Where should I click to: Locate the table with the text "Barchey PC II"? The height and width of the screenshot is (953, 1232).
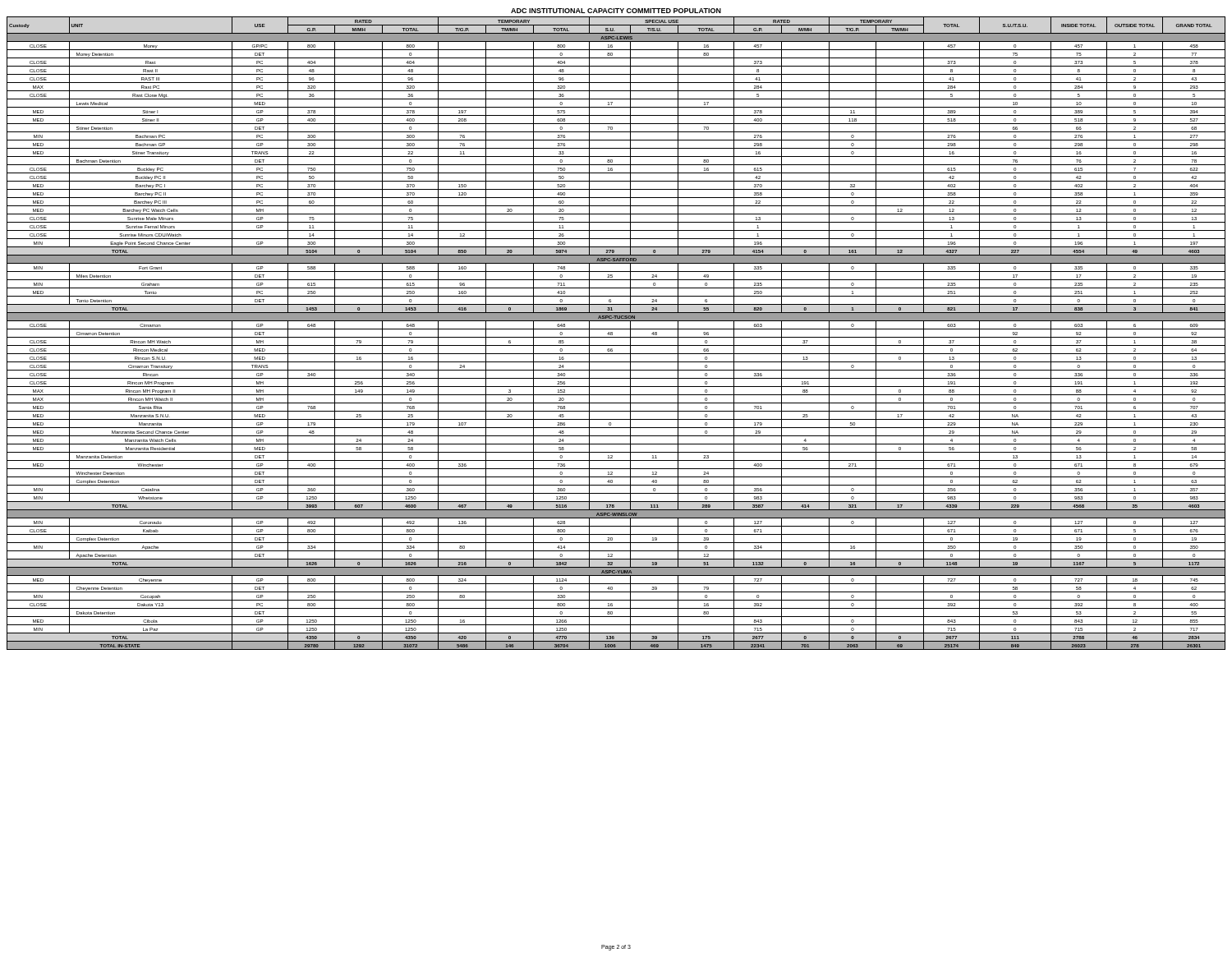pyautogui.click(x=616, y=333)
